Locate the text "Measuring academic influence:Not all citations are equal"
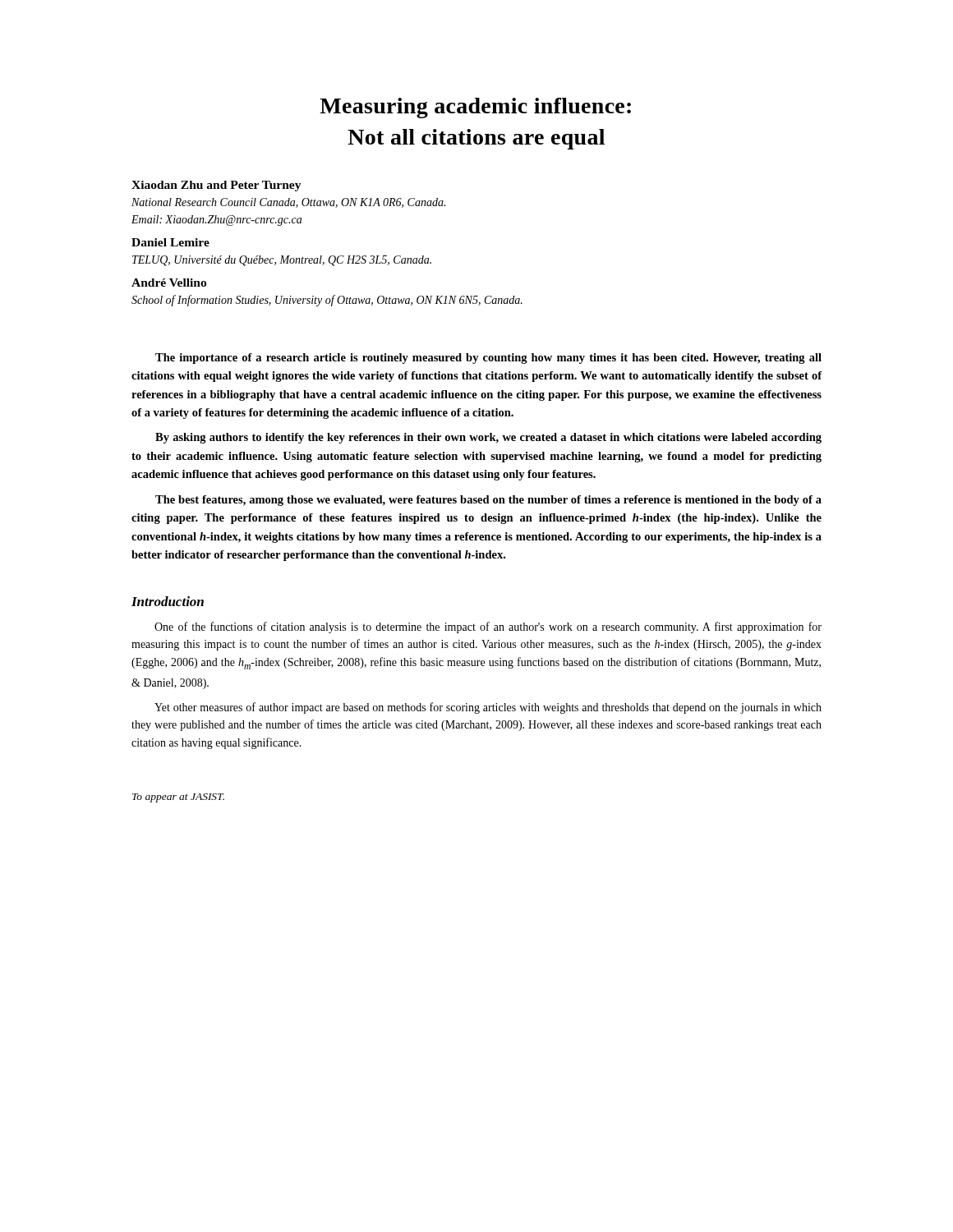 tap(476, 121)
